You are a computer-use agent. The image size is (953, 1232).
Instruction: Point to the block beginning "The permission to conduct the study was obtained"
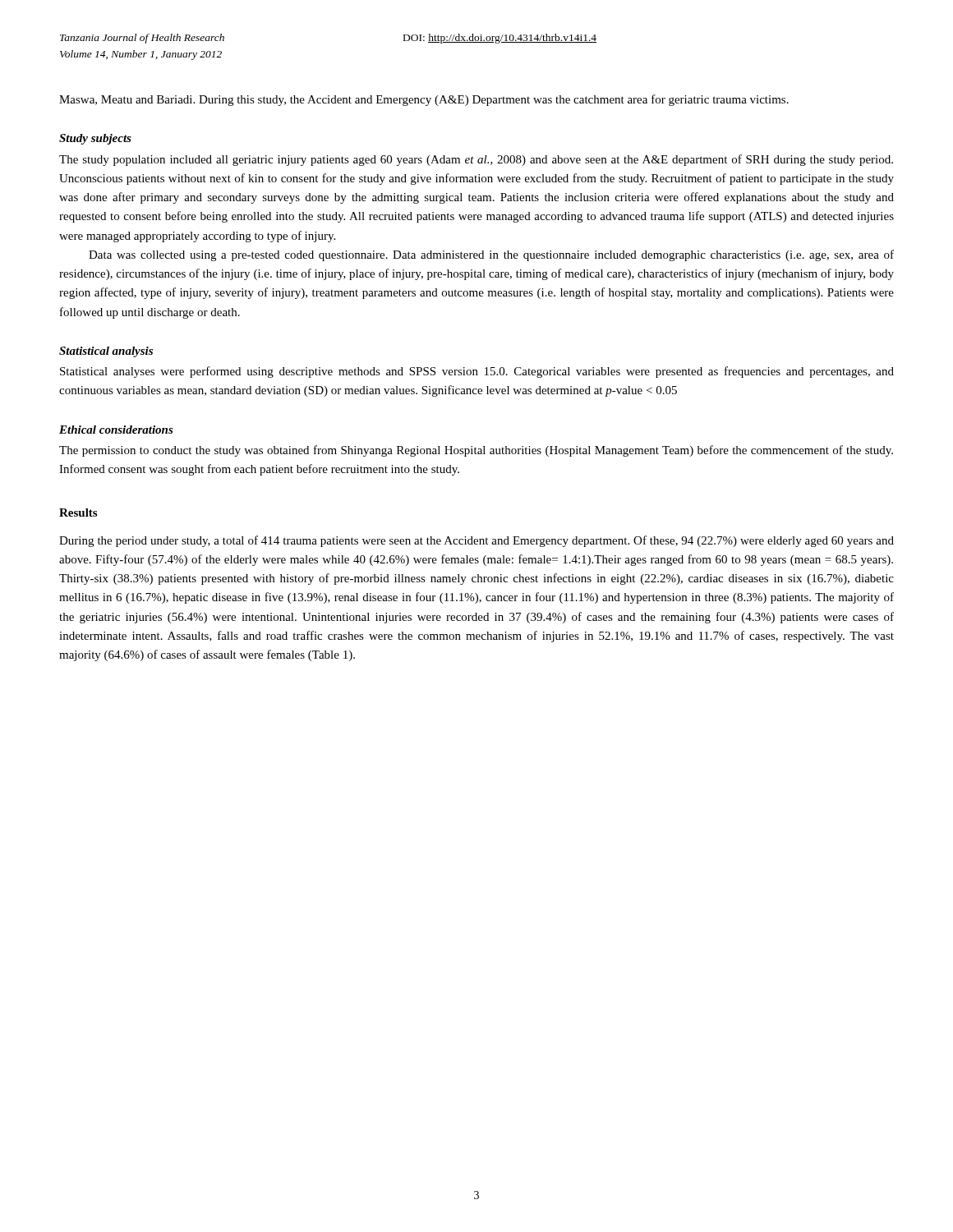coord(476,459)
